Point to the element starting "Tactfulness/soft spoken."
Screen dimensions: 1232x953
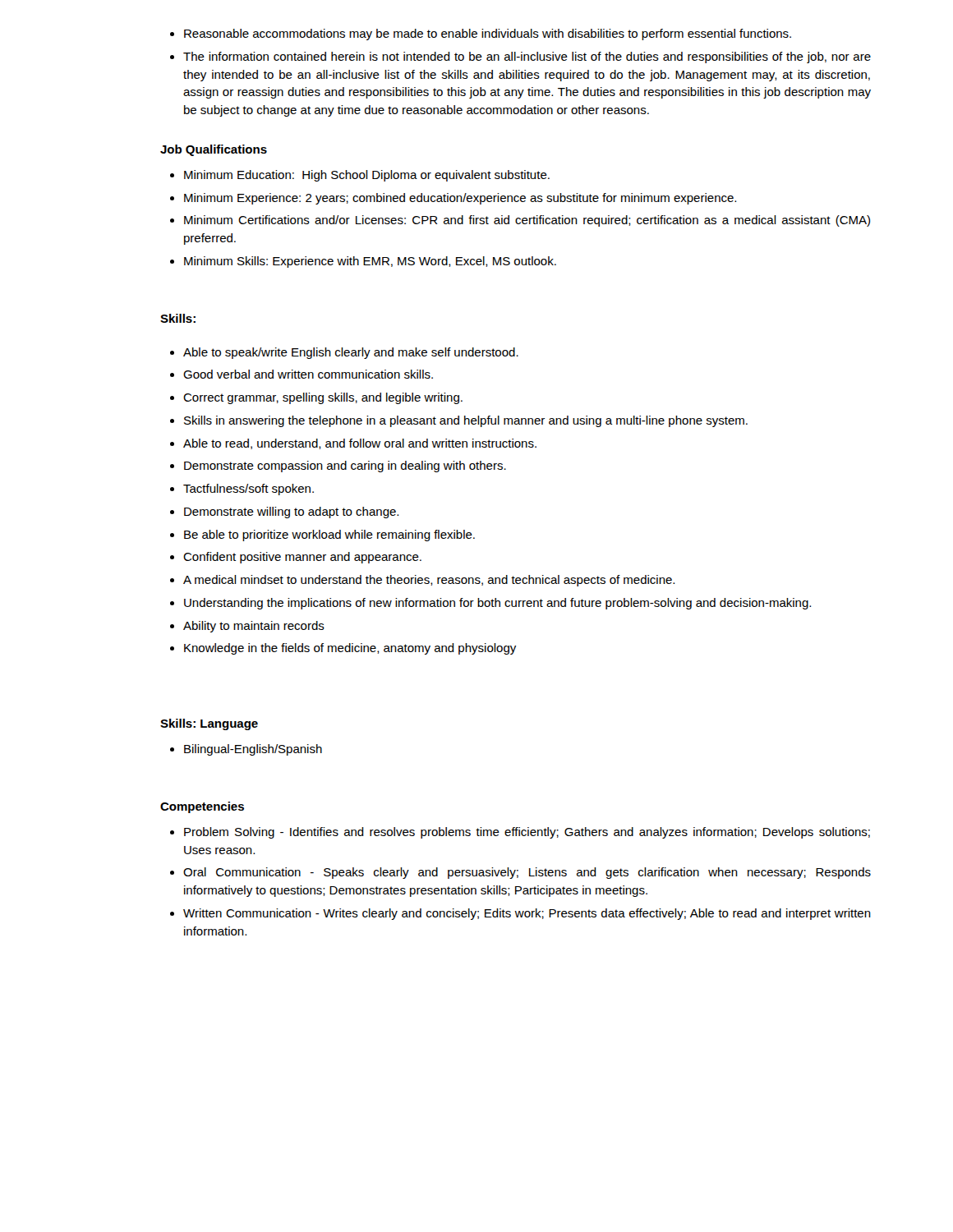pos(249,488)
